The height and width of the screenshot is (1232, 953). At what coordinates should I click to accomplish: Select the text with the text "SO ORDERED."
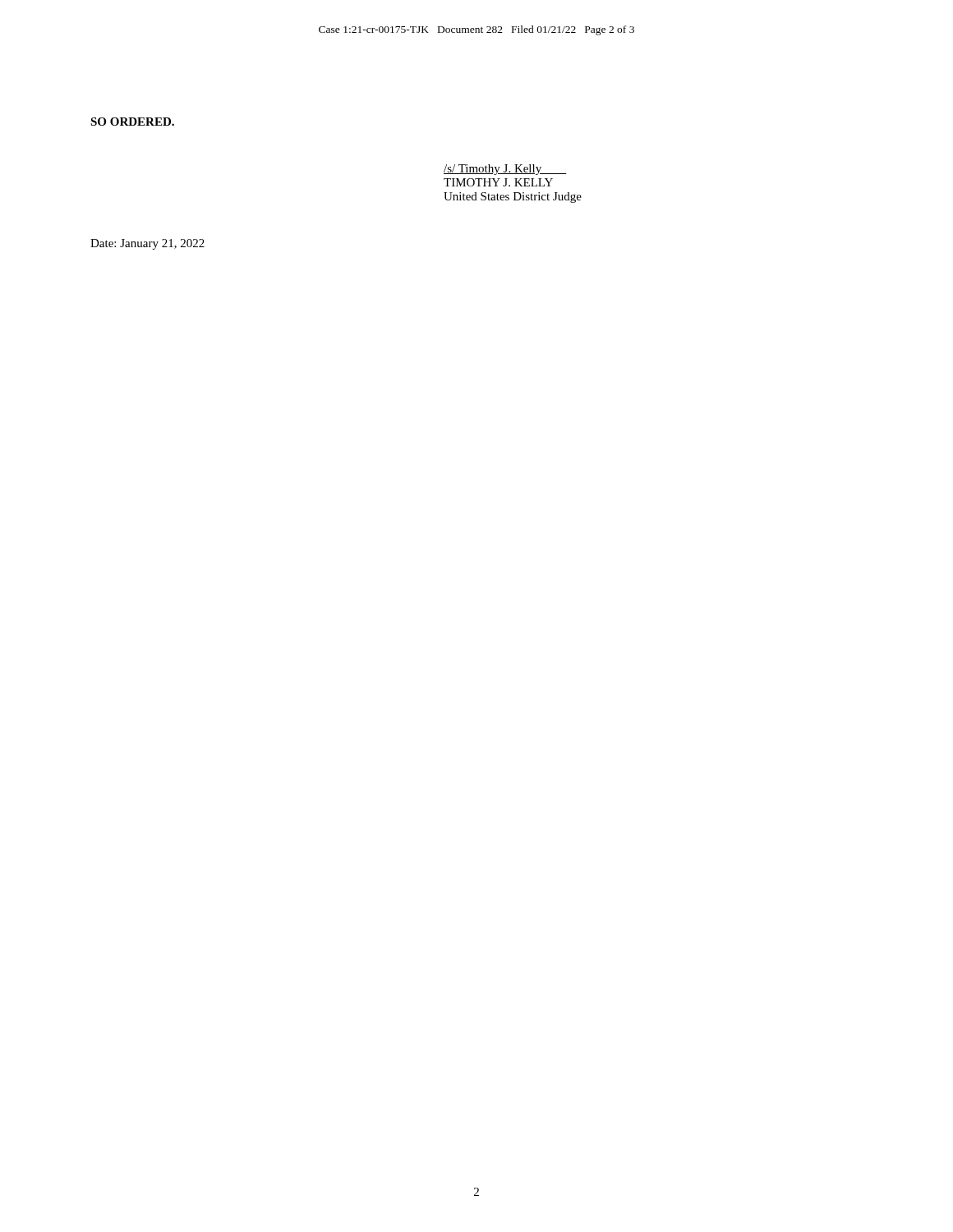pos(132,122)
